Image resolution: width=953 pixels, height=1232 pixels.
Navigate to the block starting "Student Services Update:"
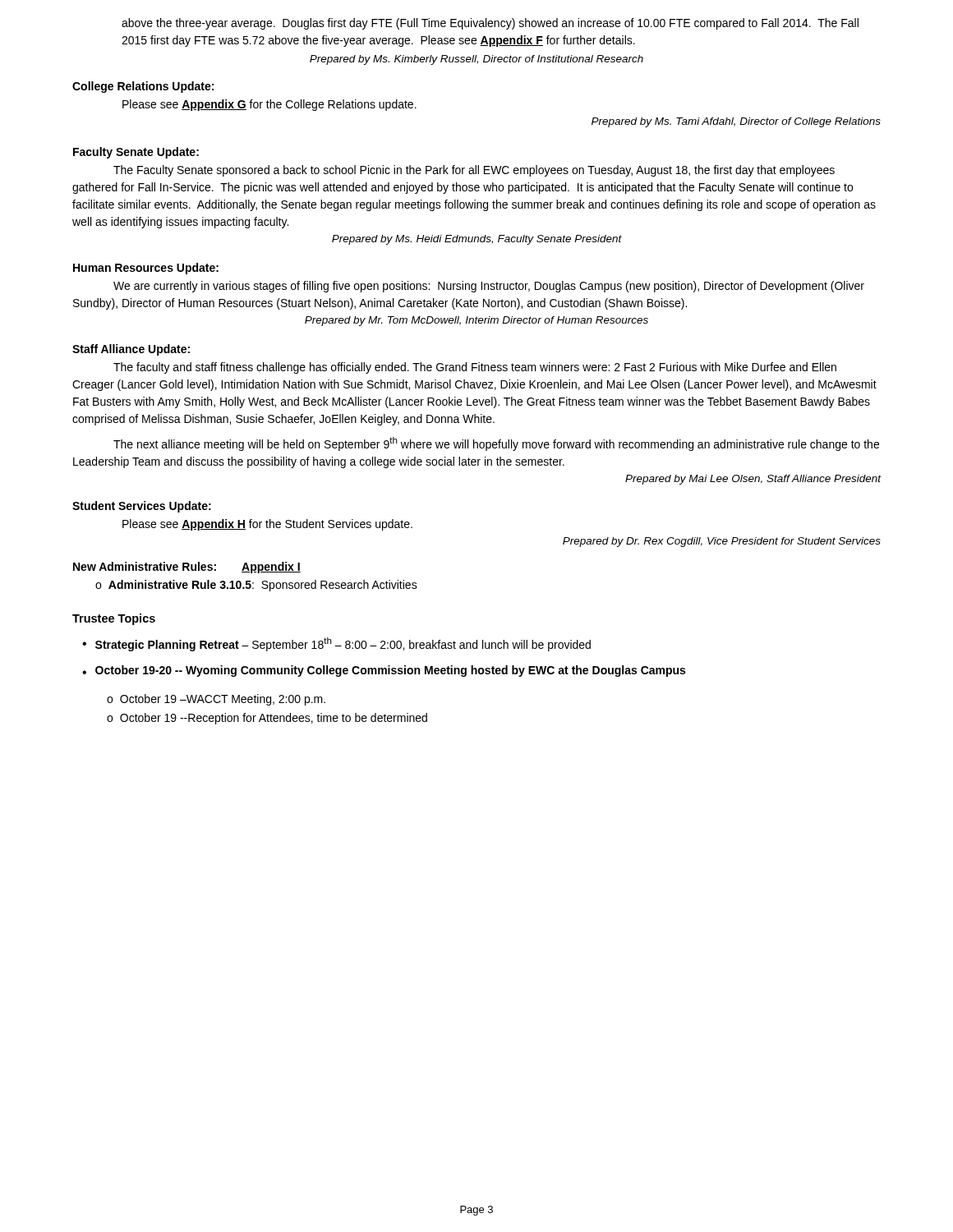(142, 506)
